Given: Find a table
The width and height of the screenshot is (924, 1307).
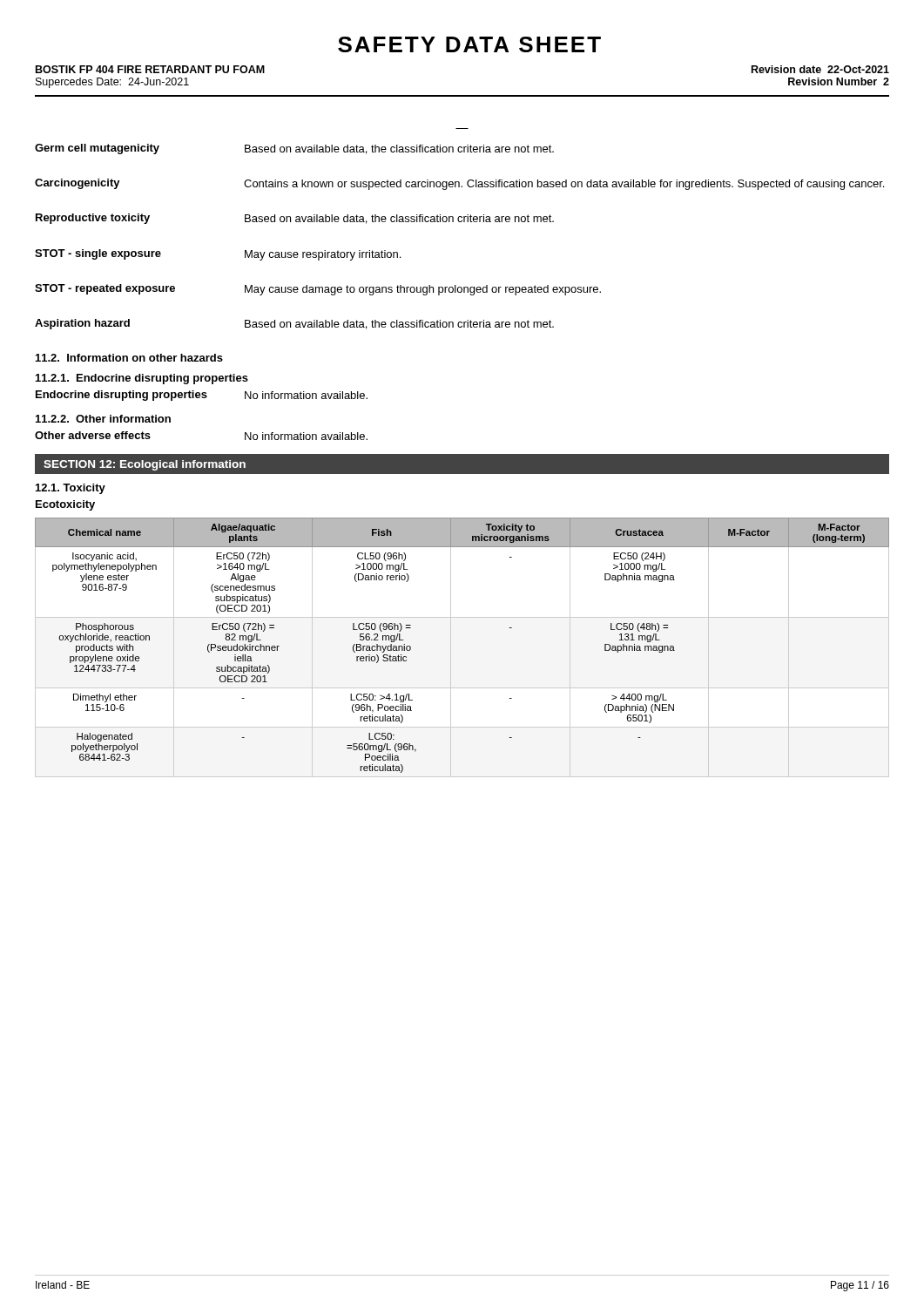Looking at the screenshot, I should click(462, 647).
